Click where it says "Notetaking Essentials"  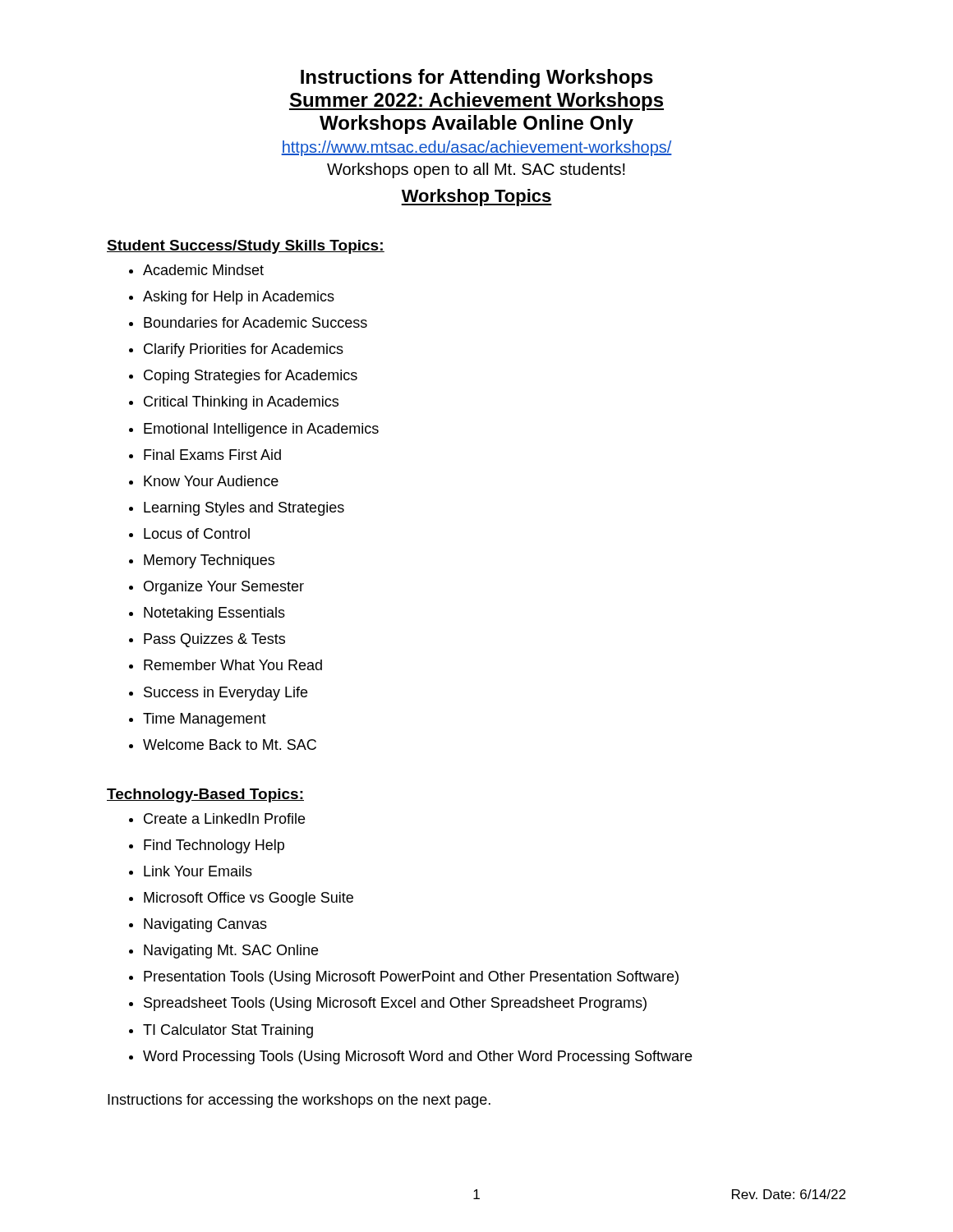(x=207, y=614)
